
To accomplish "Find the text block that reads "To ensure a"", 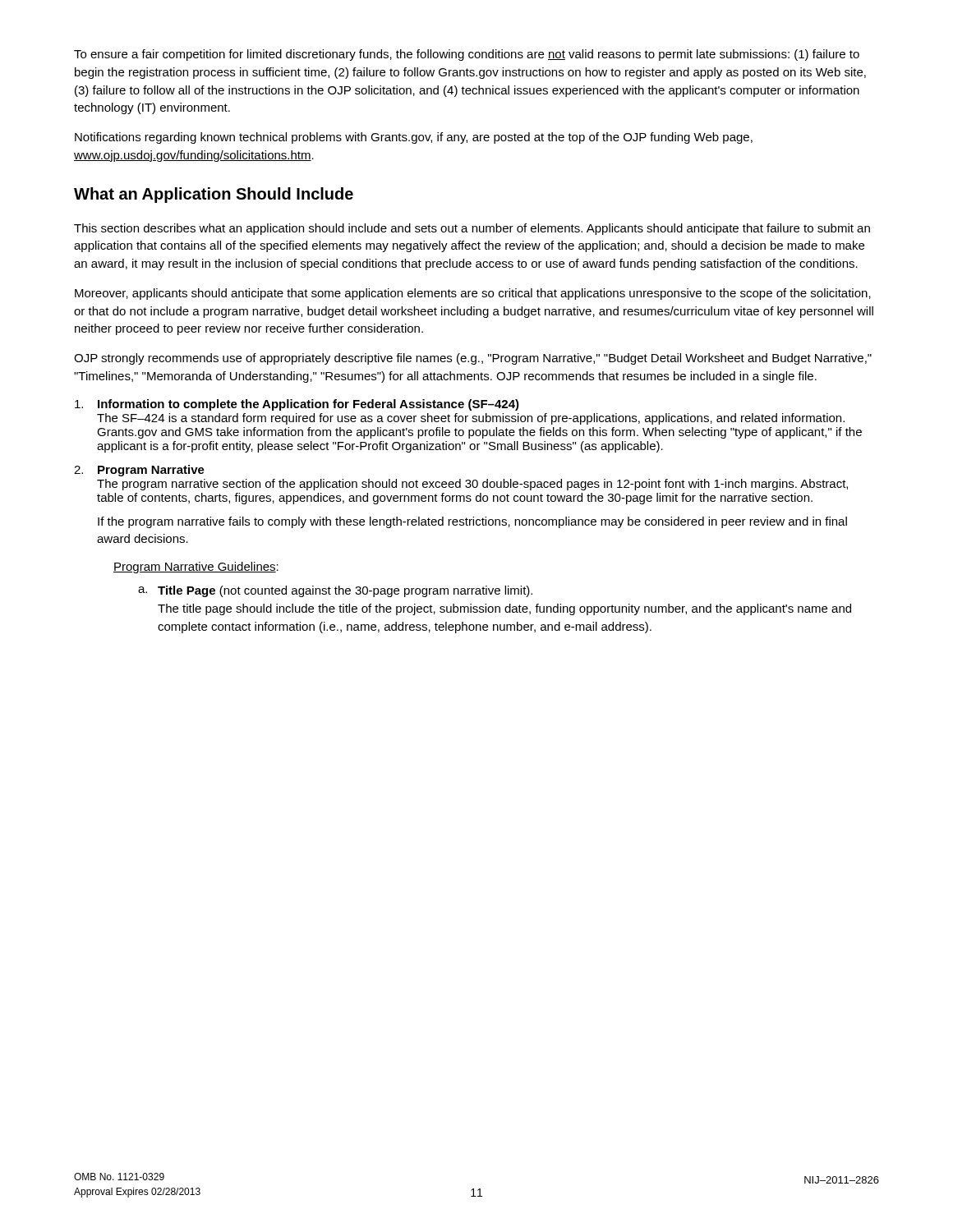I will click(476, 81).
